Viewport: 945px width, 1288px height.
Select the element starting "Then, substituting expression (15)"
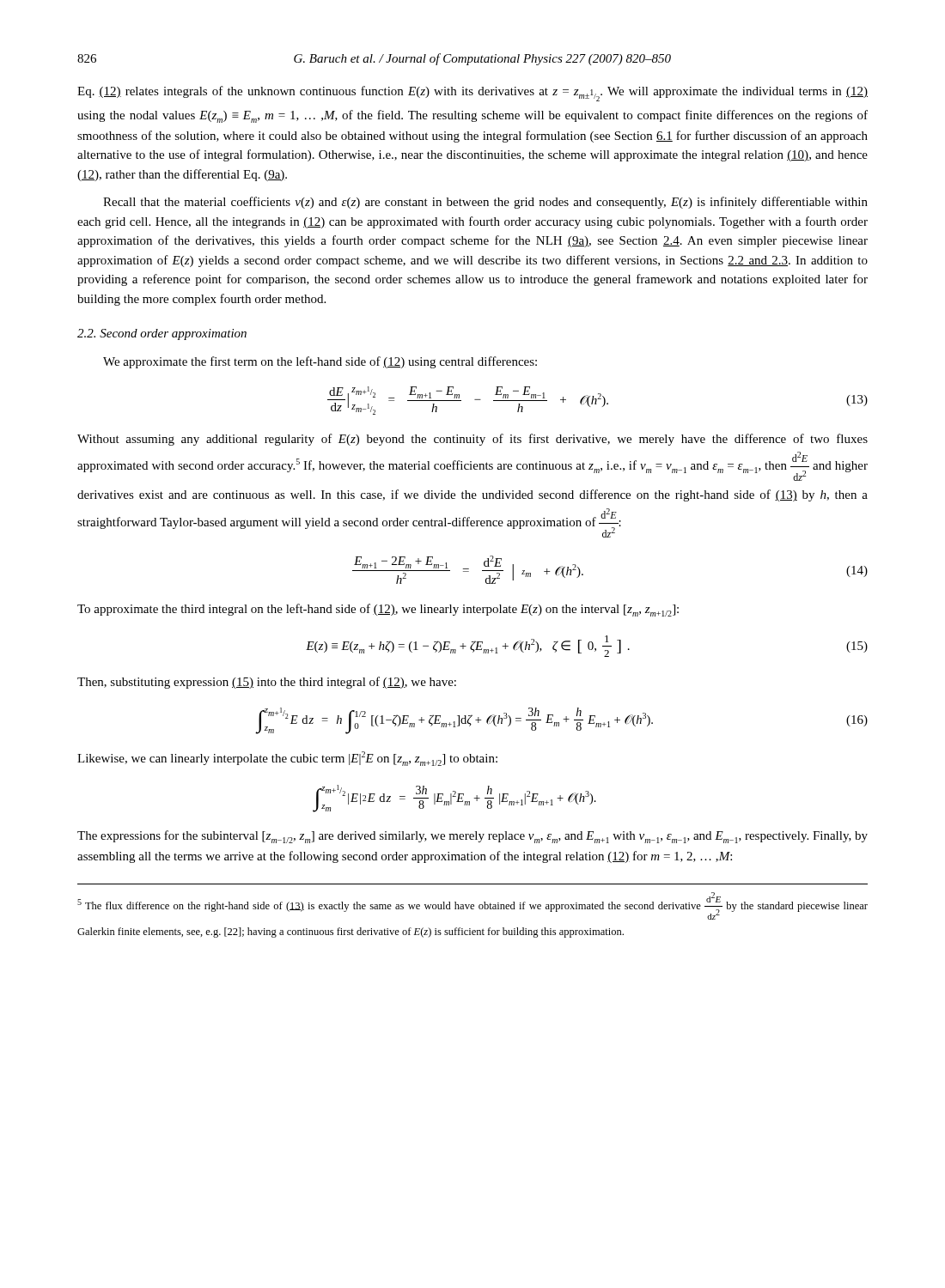[267, 683]
